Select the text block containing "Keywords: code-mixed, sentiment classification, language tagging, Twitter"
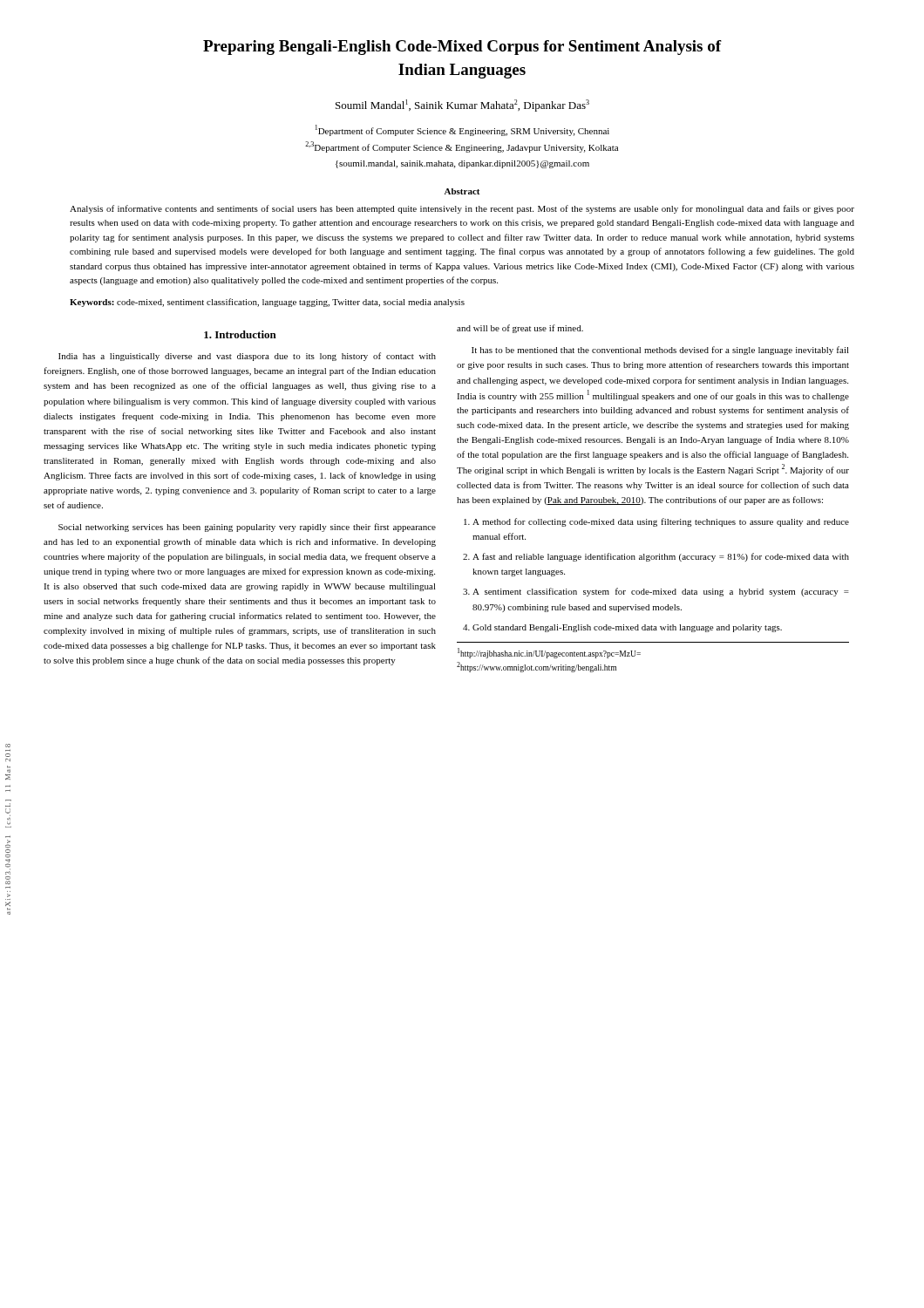 pos(267,302)
